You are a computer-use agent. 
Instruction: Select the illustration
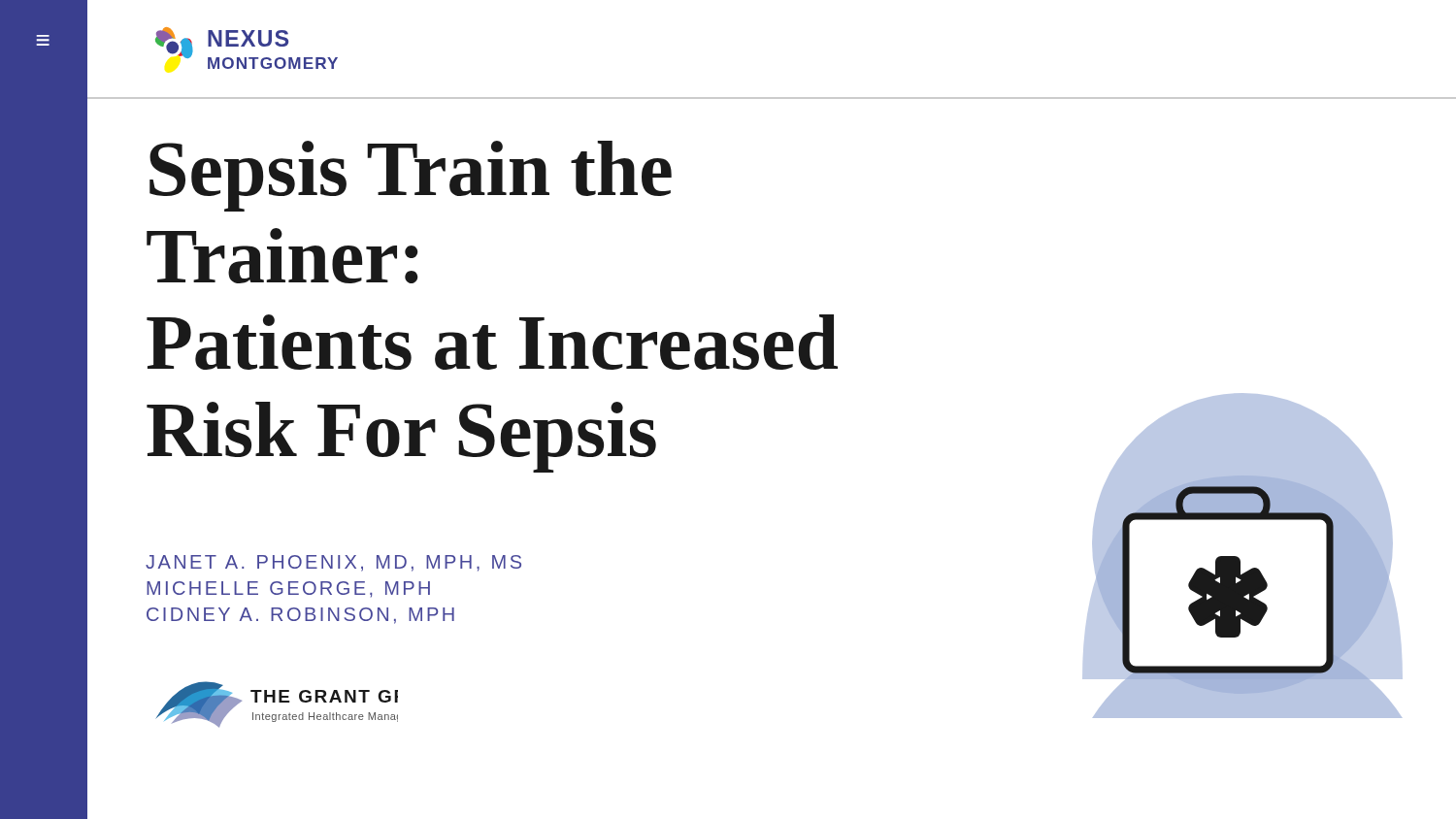coord(1218,534)
